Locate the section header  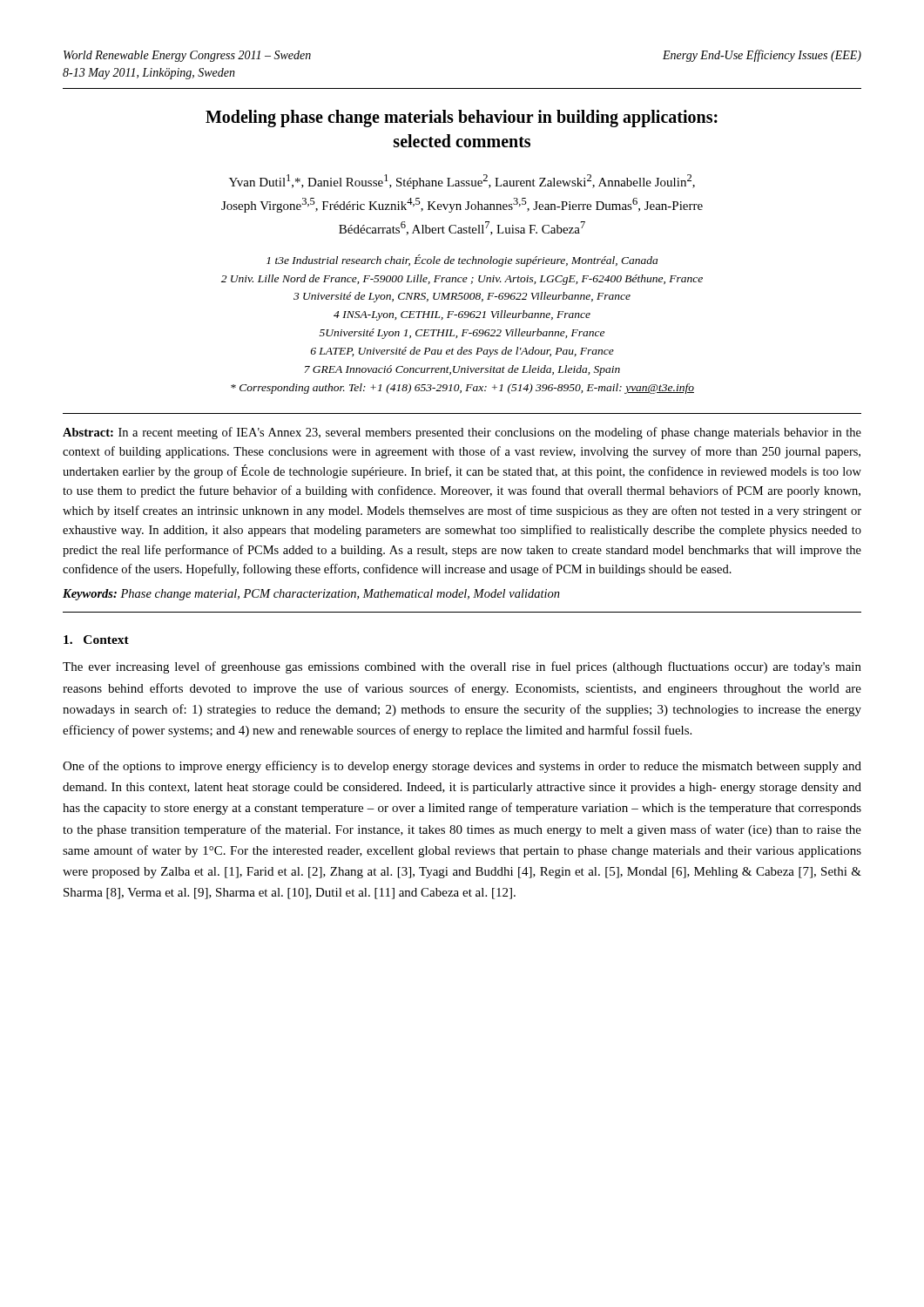pyautogui.click(x=96, y=640)
